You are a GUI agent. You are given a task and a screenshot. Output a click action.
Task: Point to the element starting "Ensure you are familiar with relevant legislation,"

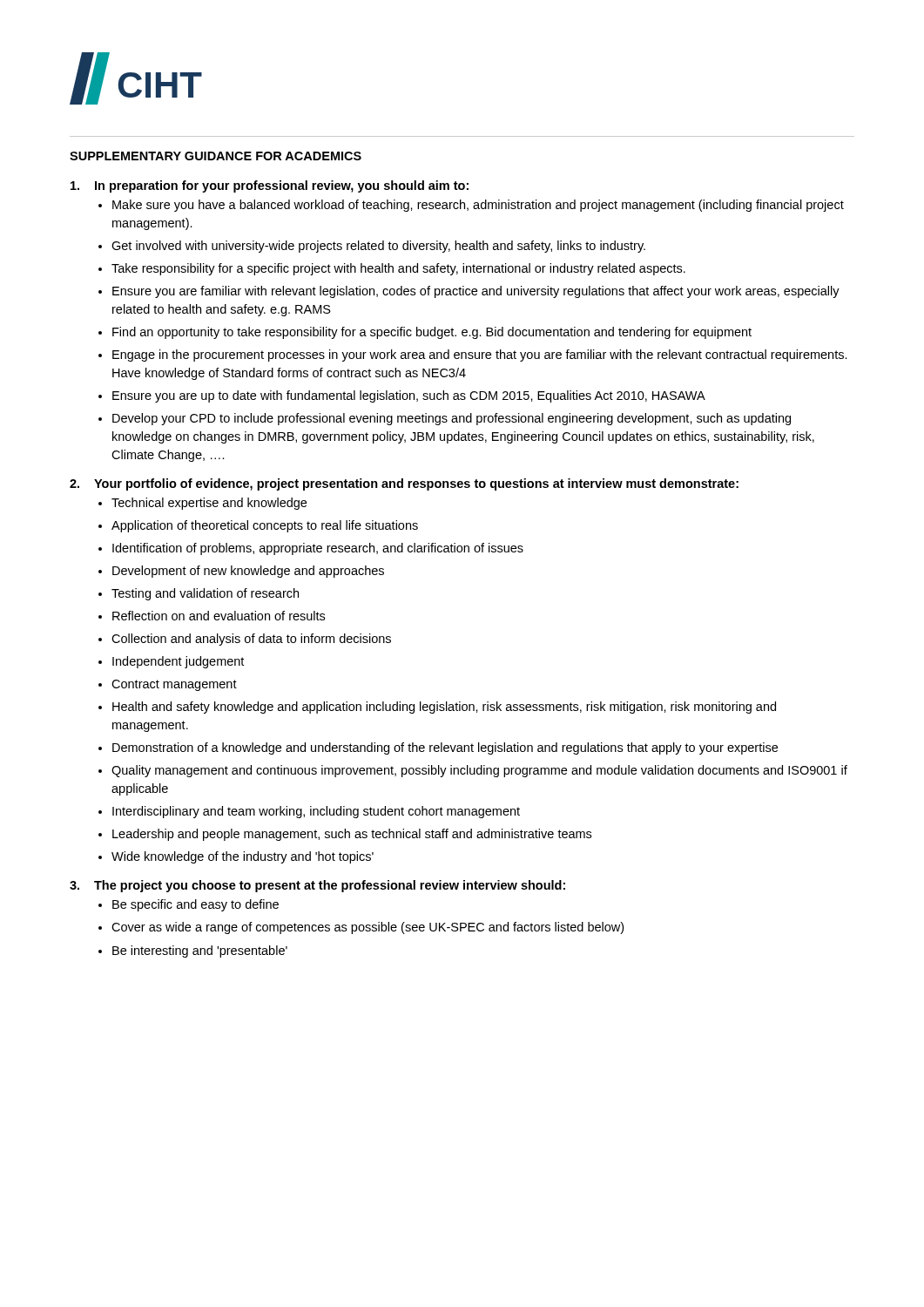coord(475,300)
